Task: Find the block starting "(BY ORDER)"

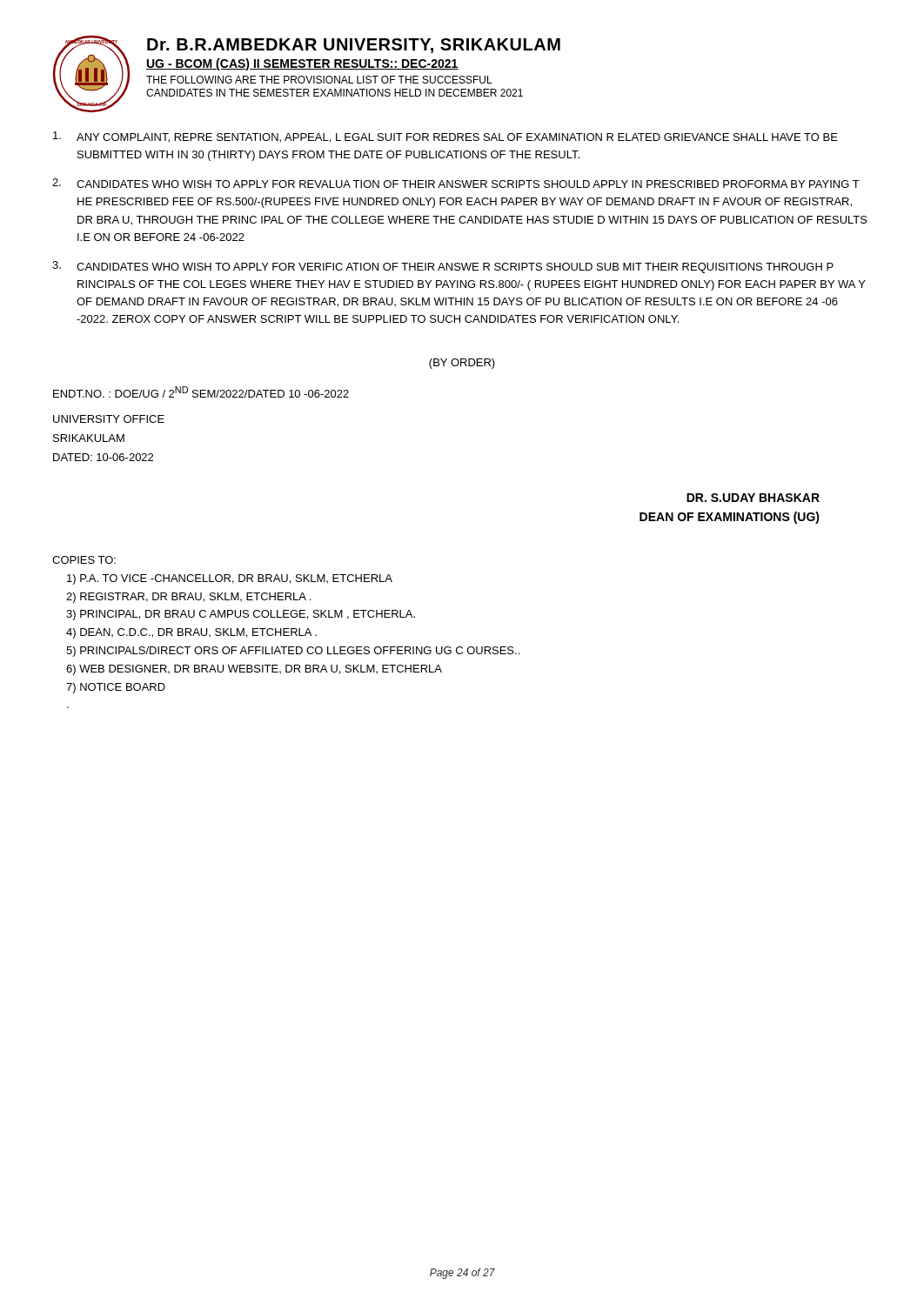Action: [462, 363]
